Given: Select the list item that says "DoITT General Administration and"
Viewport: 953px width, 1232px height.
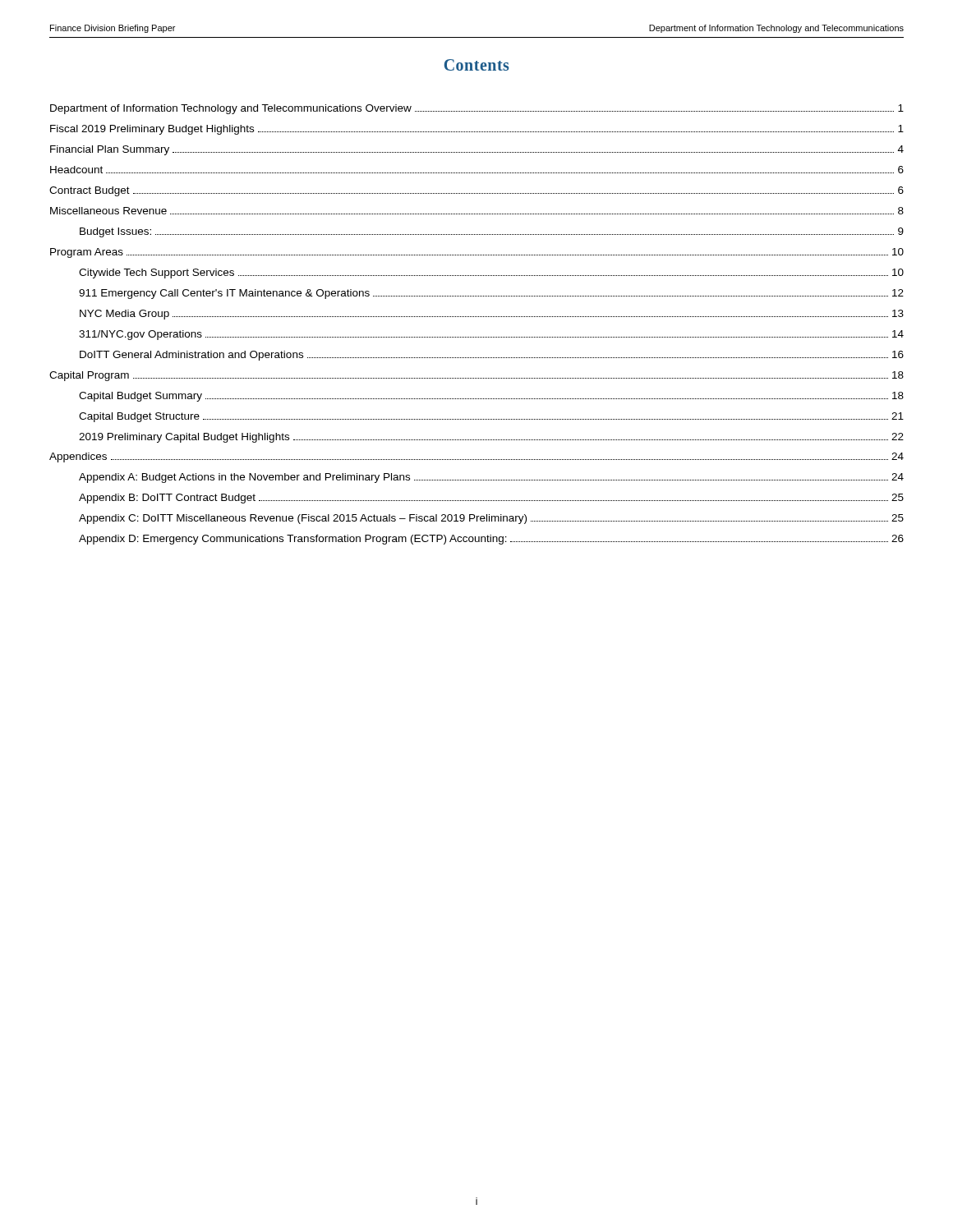Looking at the screenshot, I should pos(491,355).
